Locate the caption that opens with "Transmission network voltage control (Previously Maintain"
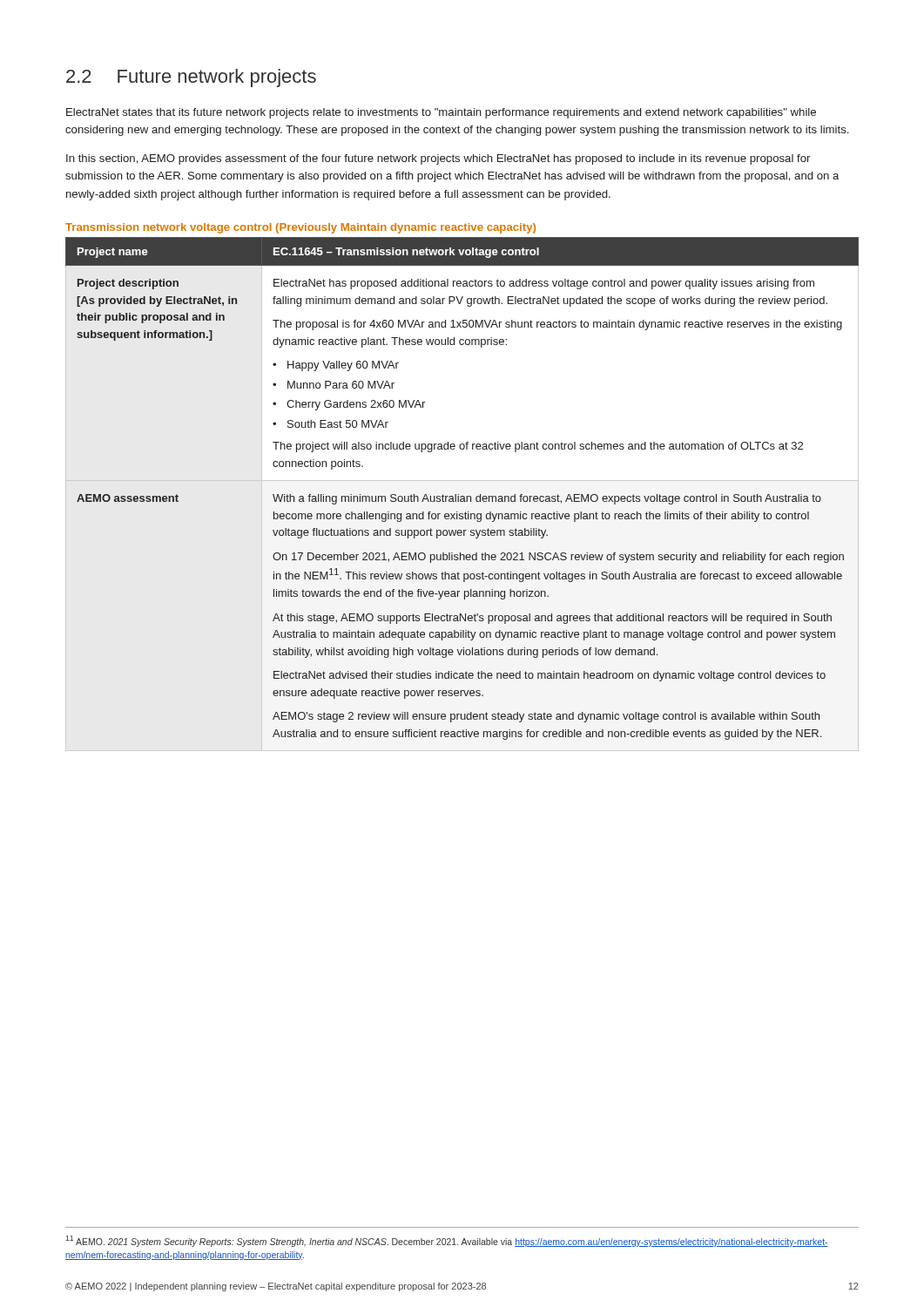The image size is (924, 1307). pos(301,227)
